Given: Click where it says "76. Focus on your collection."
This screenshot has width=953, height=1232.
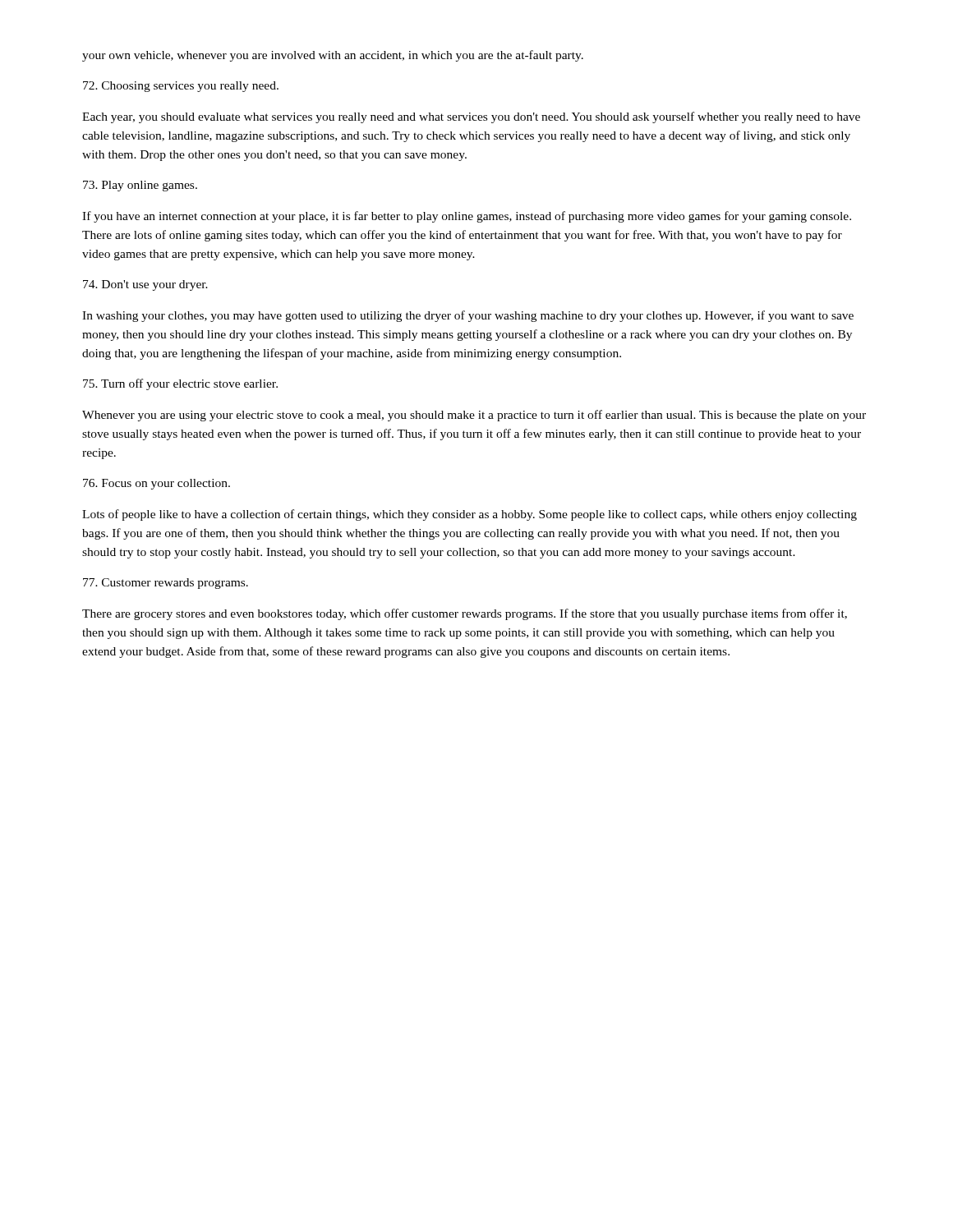Looking at the screenshot, I should 156,483.
